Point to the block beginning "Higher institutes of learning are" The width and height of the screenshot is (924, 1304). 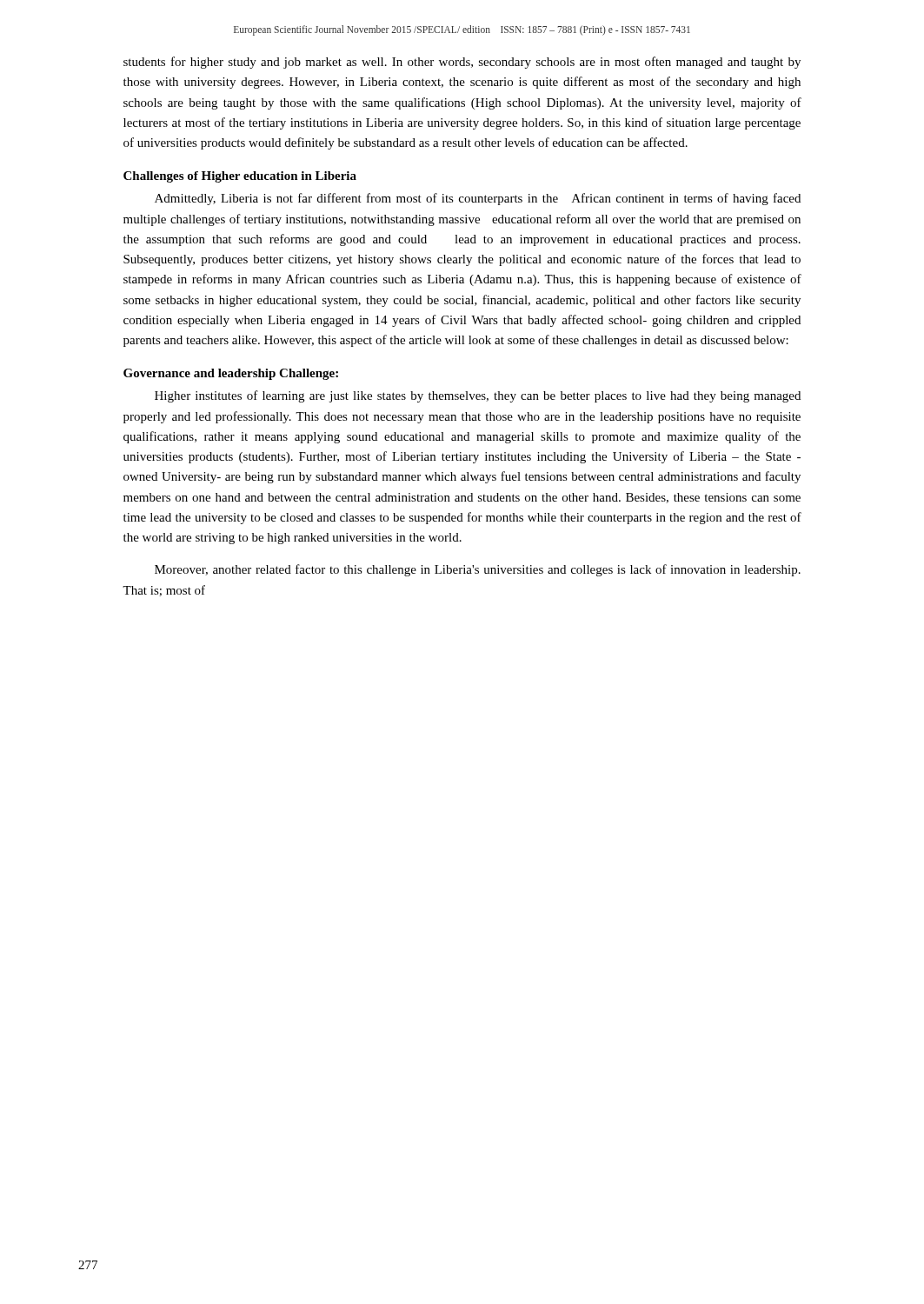pyautogui.click(x=462, y=493)
